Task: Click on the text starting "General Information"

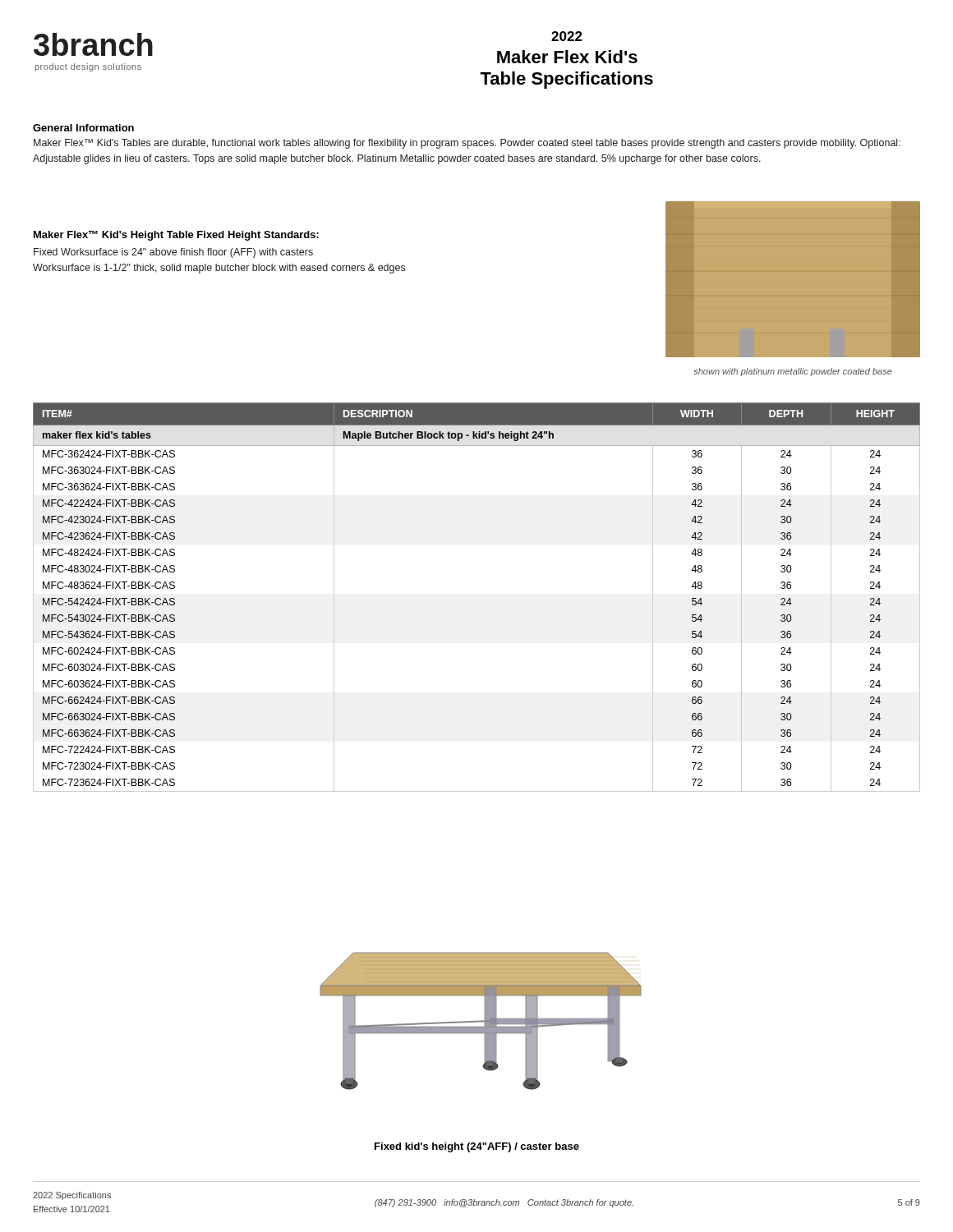Action: click(x=84, y=128)
